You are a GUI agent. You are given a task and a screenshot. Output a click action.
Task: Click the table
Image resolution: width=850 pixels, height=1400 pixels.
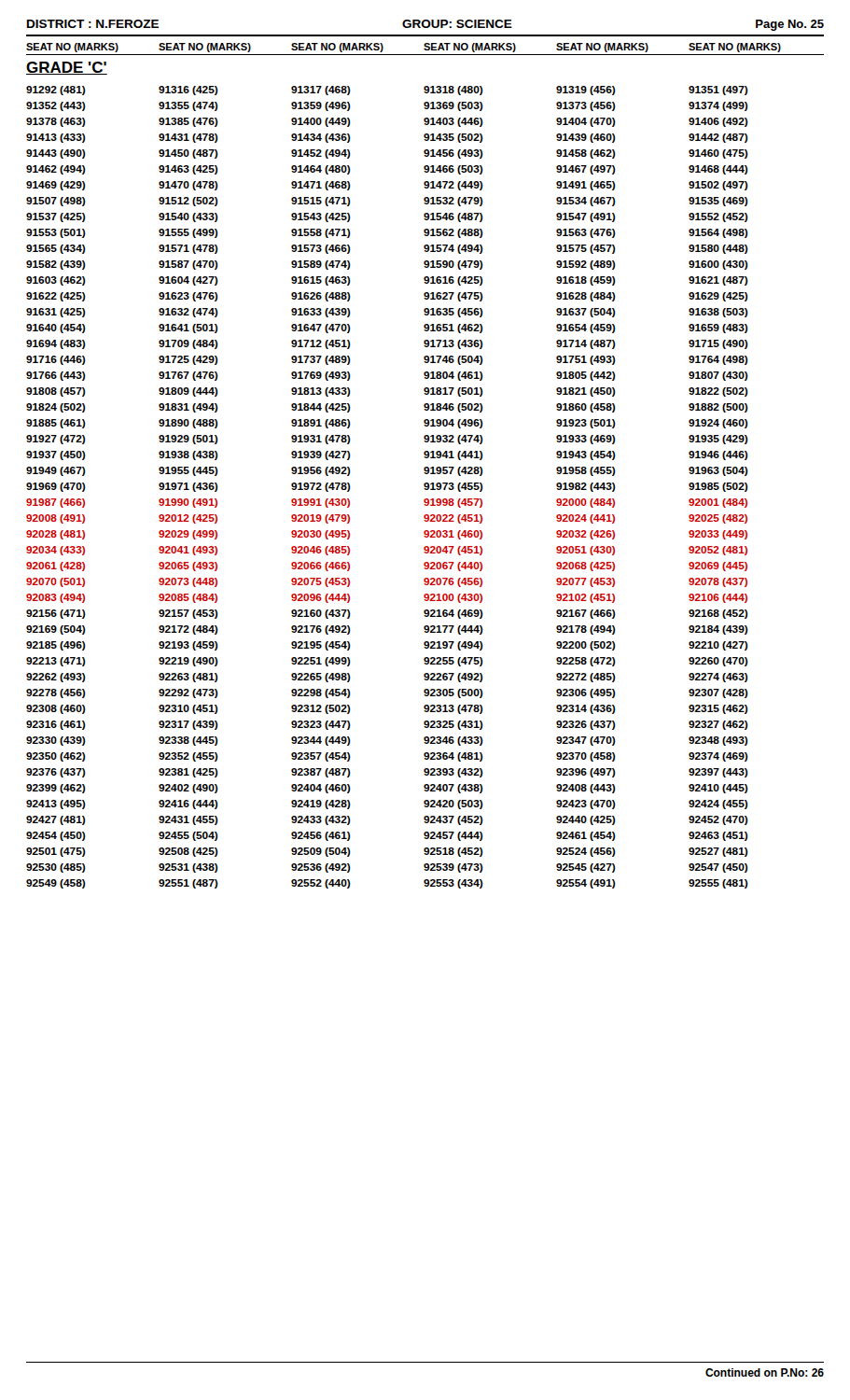[425, 464]
